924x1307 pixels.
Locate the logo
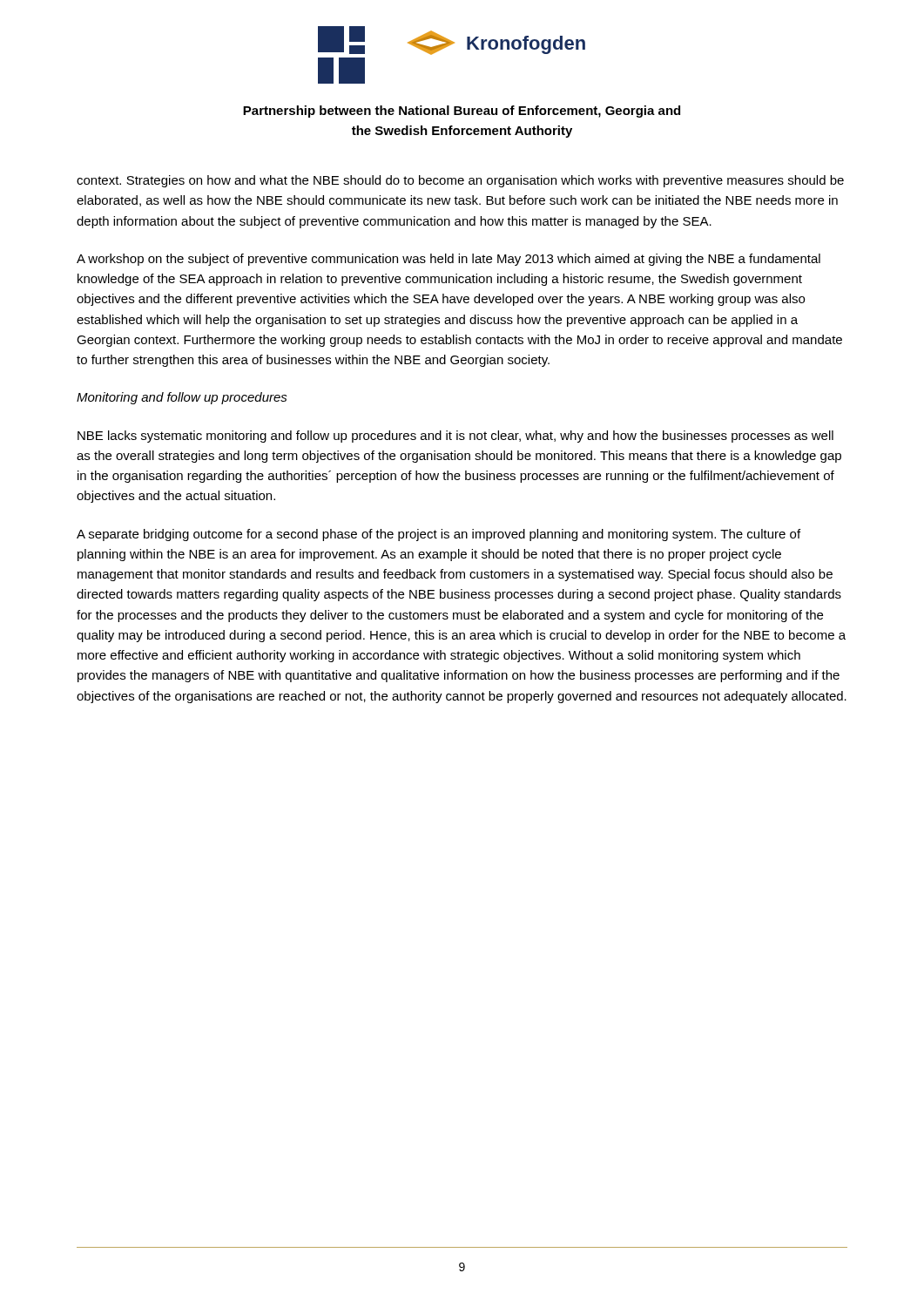click(x=462, y=56)
